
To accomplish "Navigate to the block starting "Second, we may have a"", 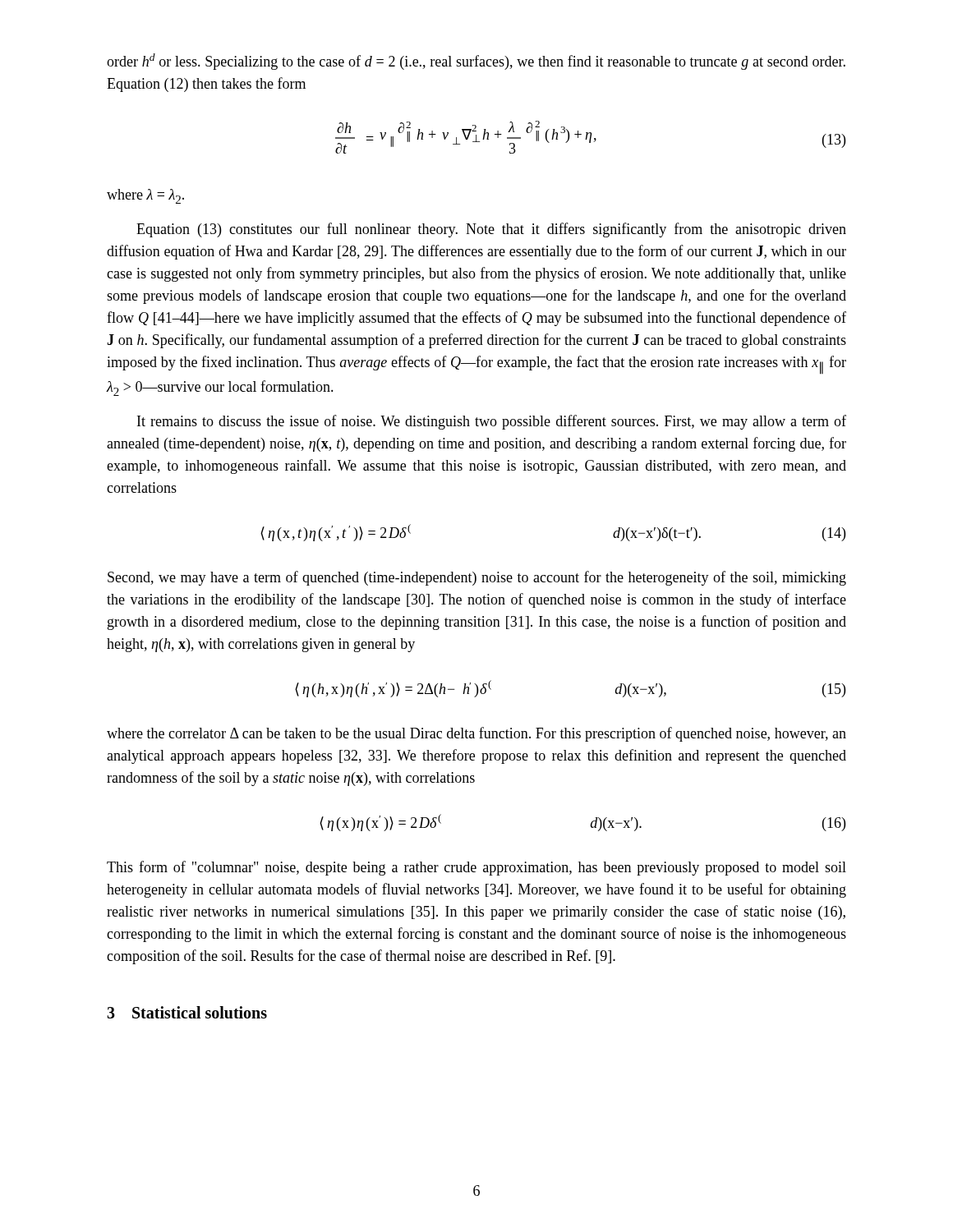I will tap(476, 611).
